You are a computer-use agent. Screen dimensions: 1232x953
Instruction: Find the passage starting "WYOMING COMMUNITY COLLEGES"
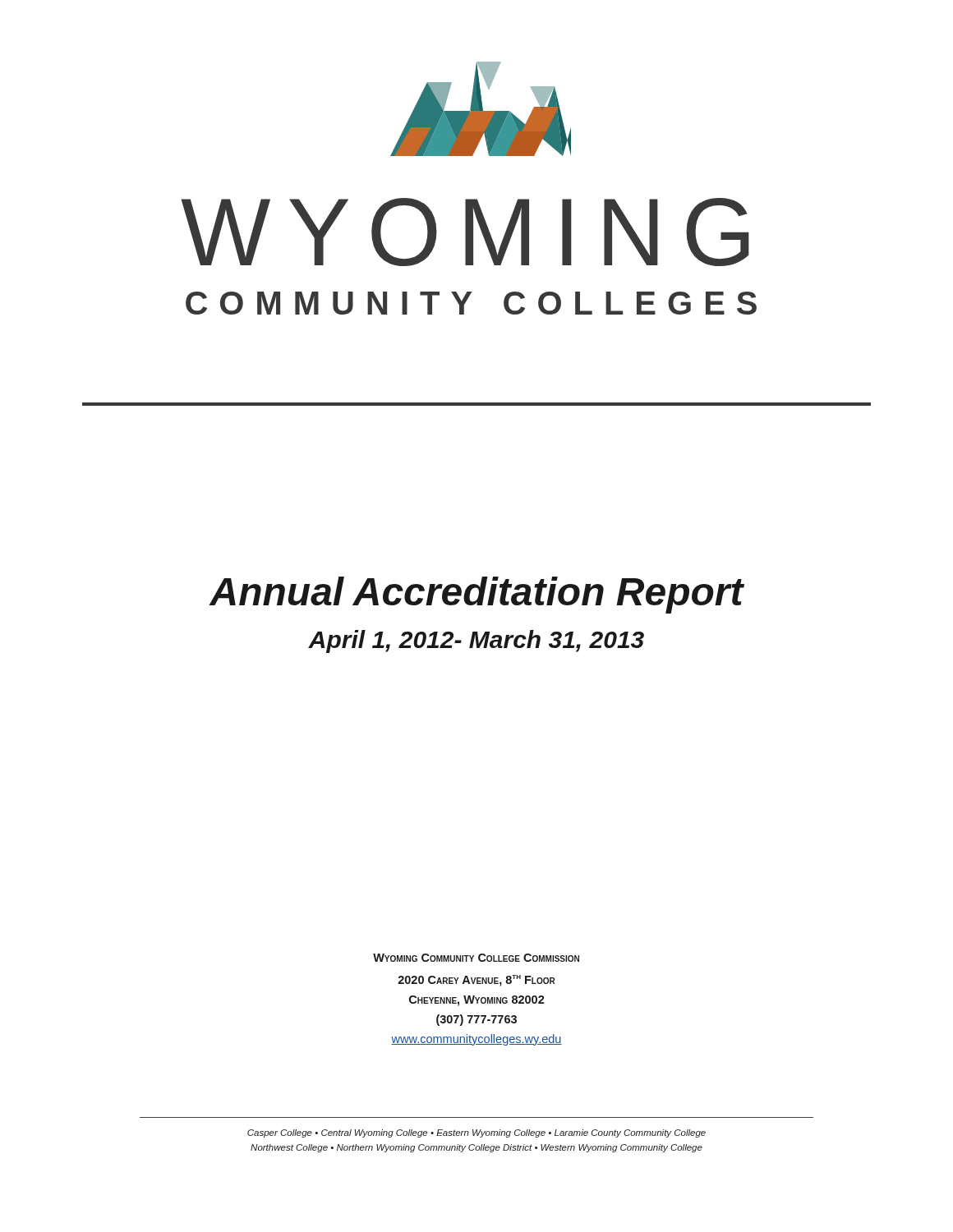tap(476, 252)
